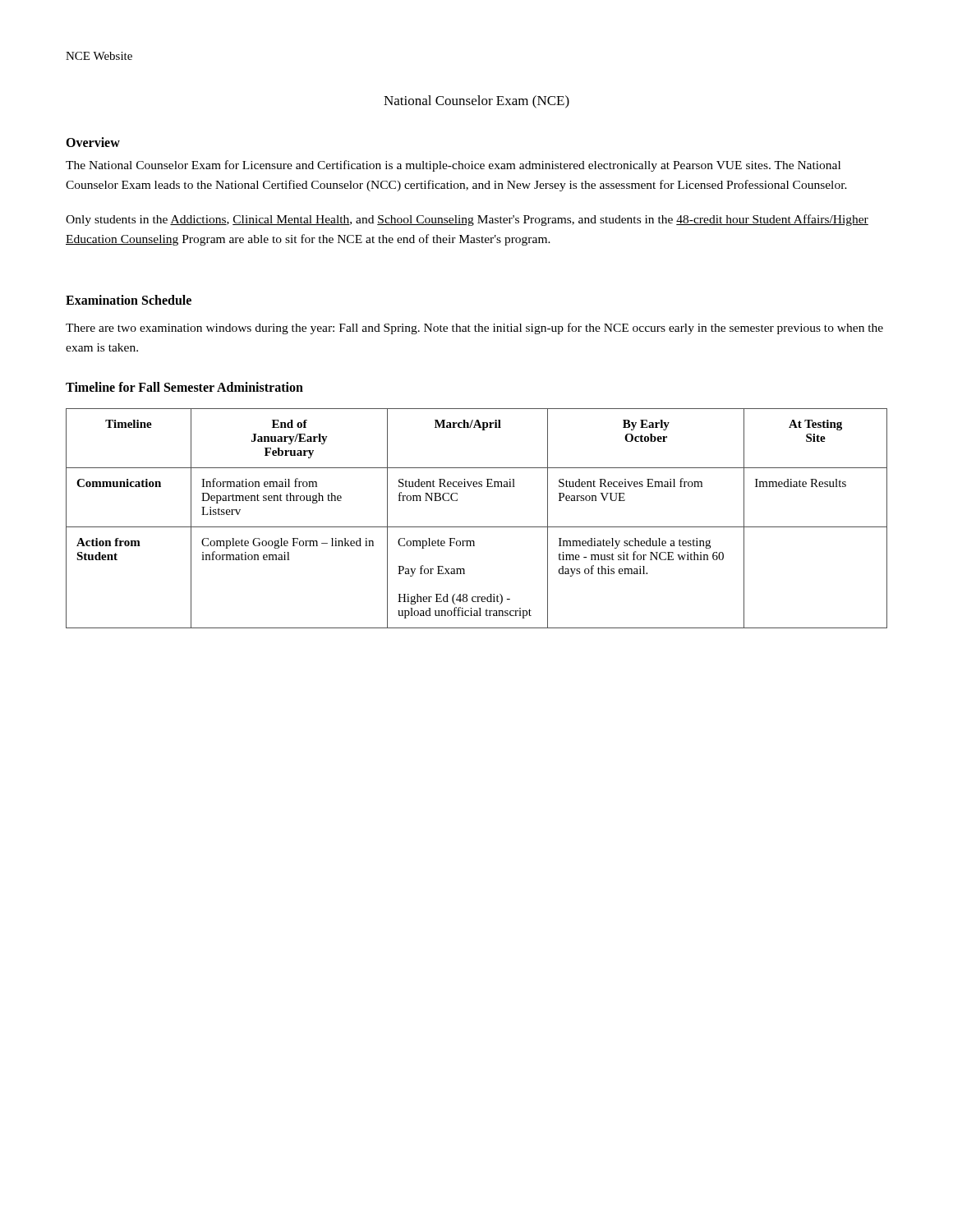
Task: Find the table that mentions "Student Receives Email from NBCC"
Action: click(476, 518)
